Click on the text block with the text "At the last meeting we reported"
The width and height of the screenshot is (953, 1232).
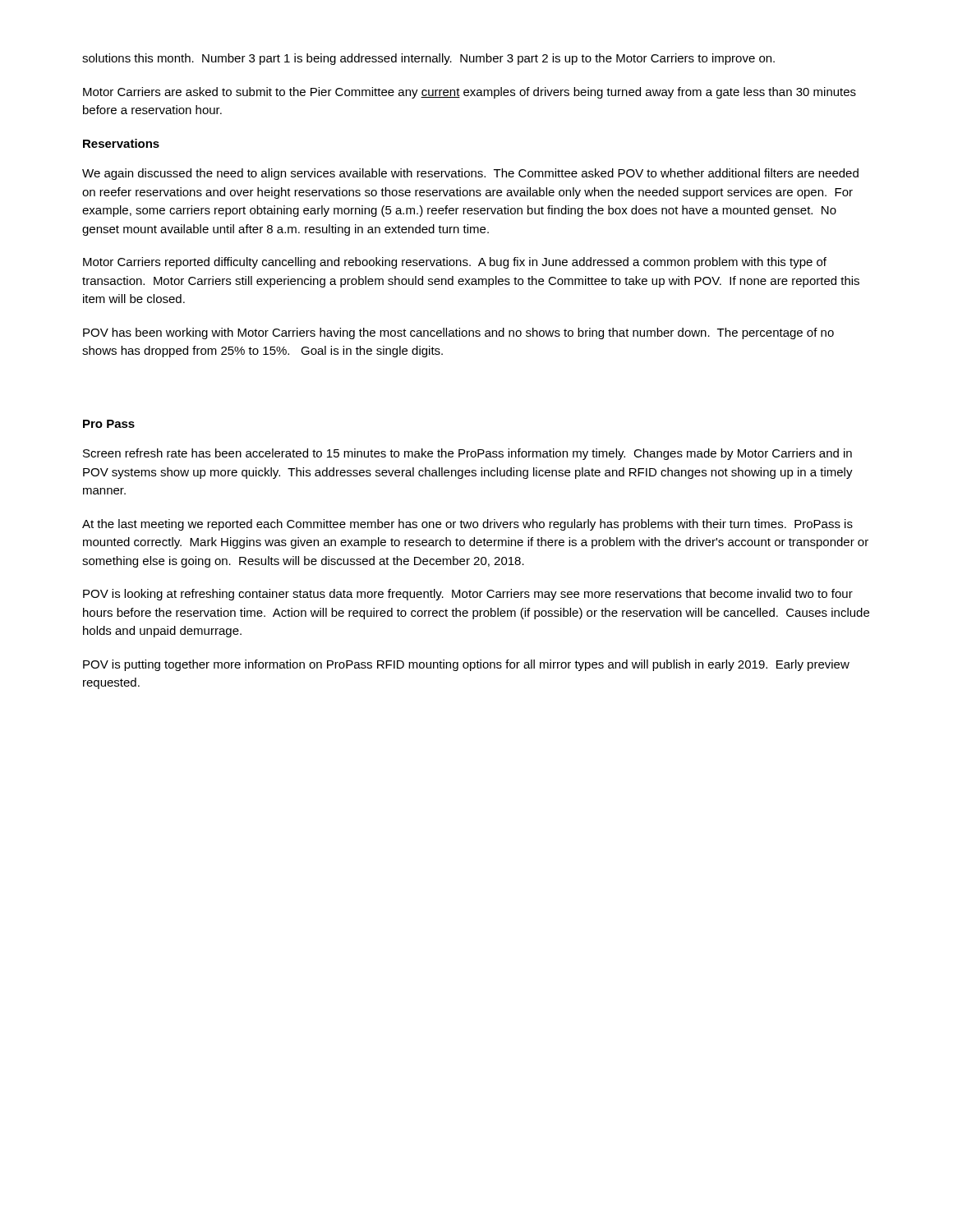pos(475,542)
